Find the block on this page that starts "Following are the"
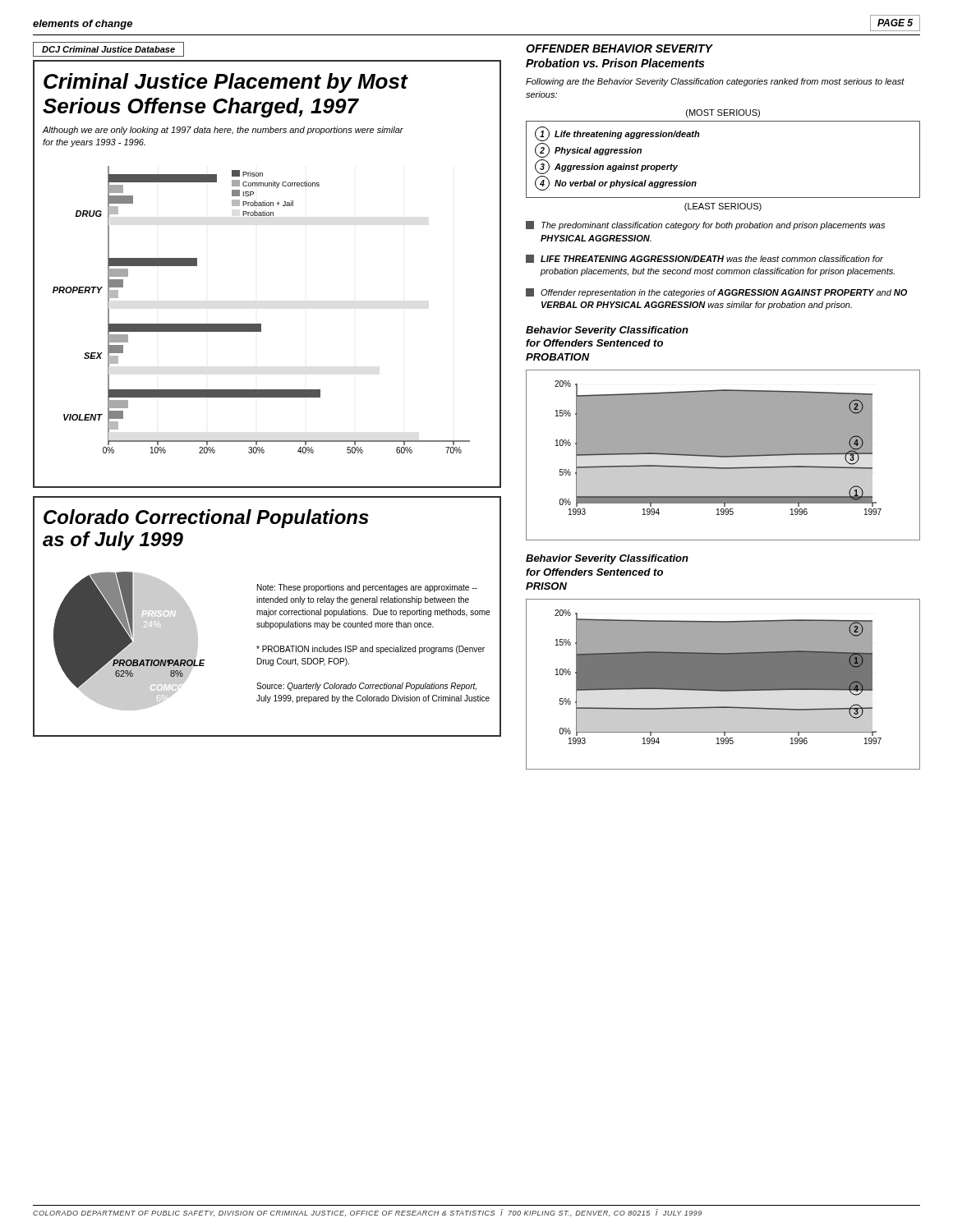The width and height of the screenshot is (953, 1232). click(x=715, y=88)
